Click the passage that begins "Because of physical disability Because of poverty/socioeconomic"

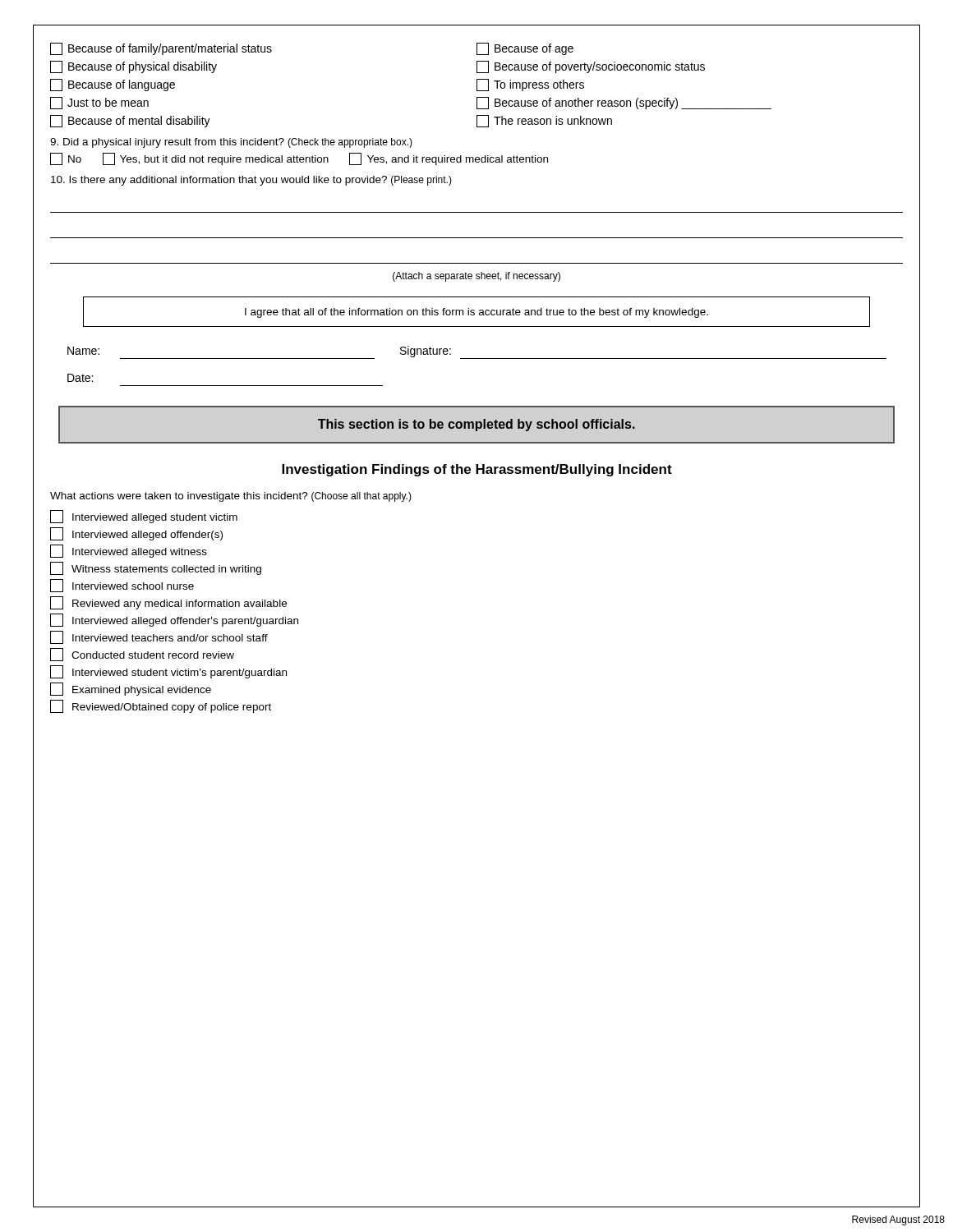(476, 67)
